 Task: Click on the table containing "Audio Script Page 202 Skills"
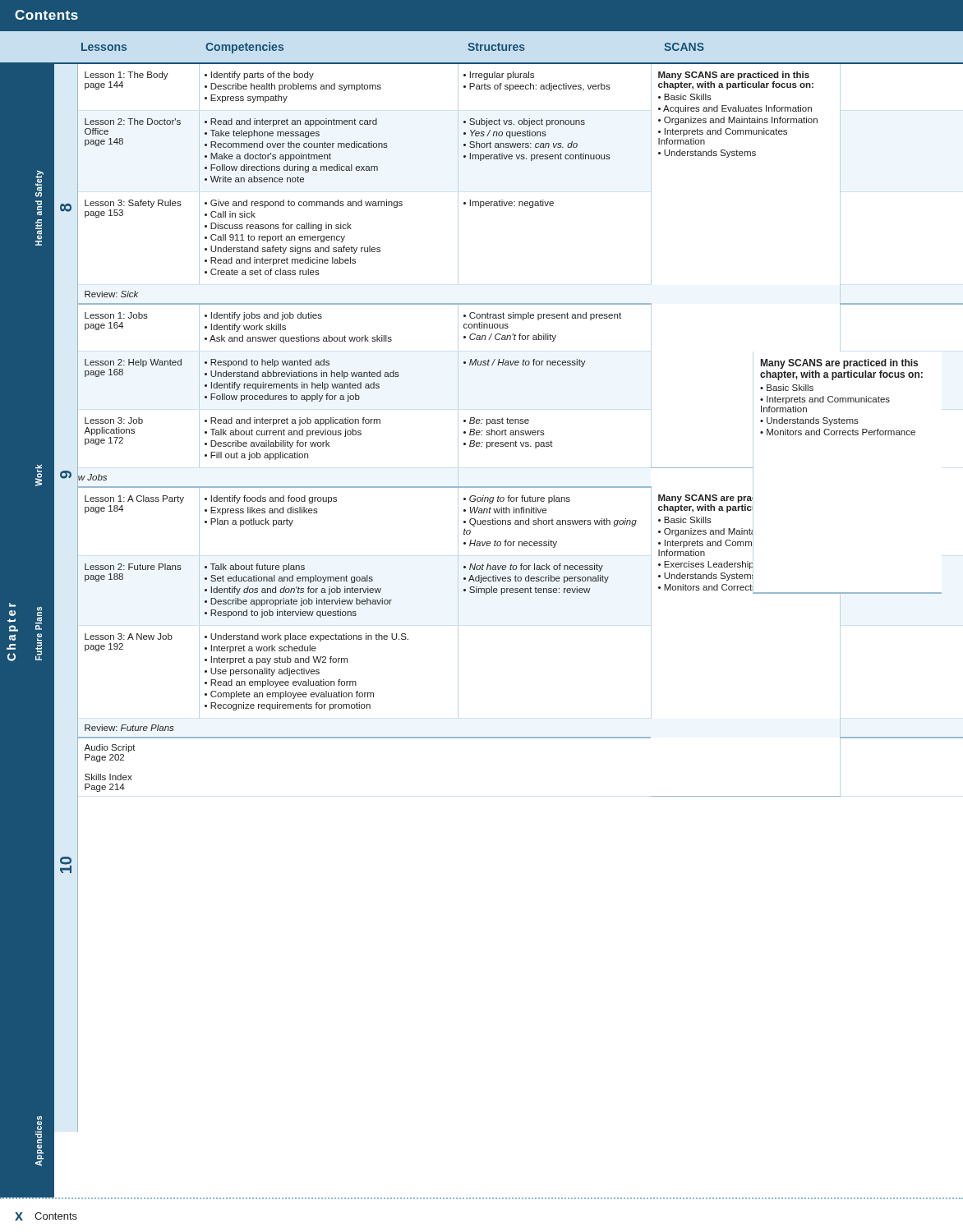[482, 631]
